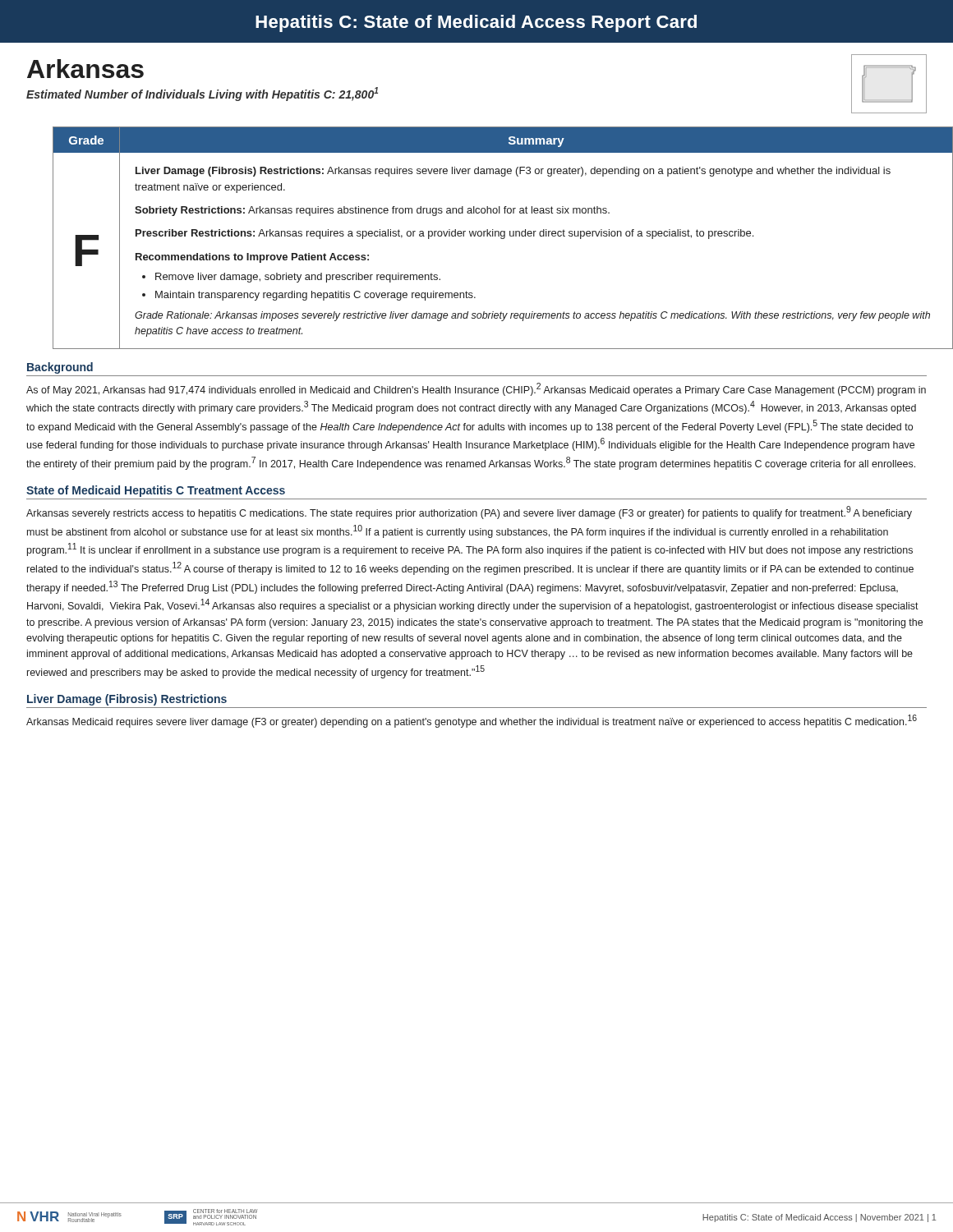Locate the block of text that opens with "Arkansas Medicaid requires severe"
Image resolution: width=953 pixels, height=1232 pixels.
[x=472, y=721]
